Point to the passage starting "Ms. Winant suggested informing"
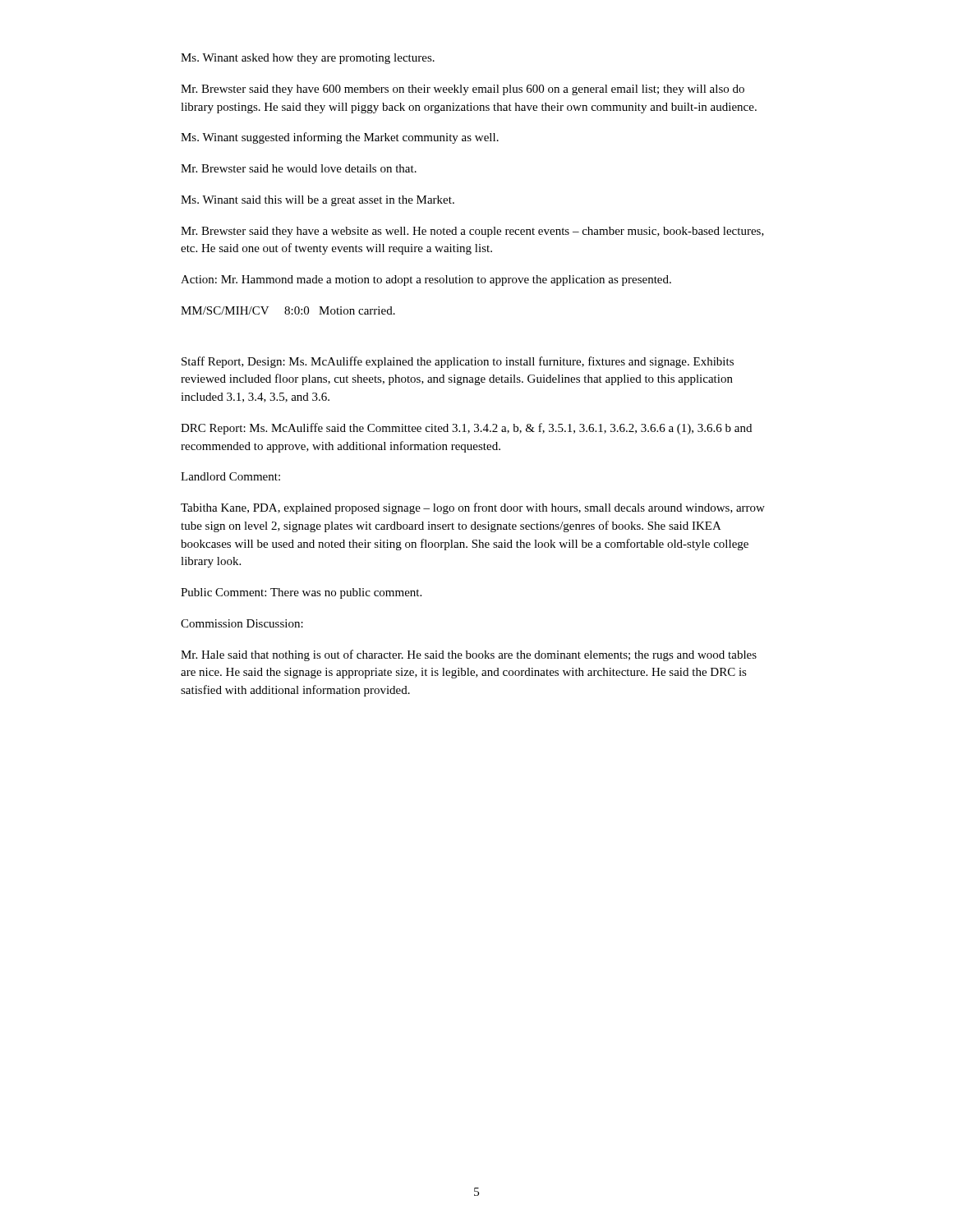 340,137
